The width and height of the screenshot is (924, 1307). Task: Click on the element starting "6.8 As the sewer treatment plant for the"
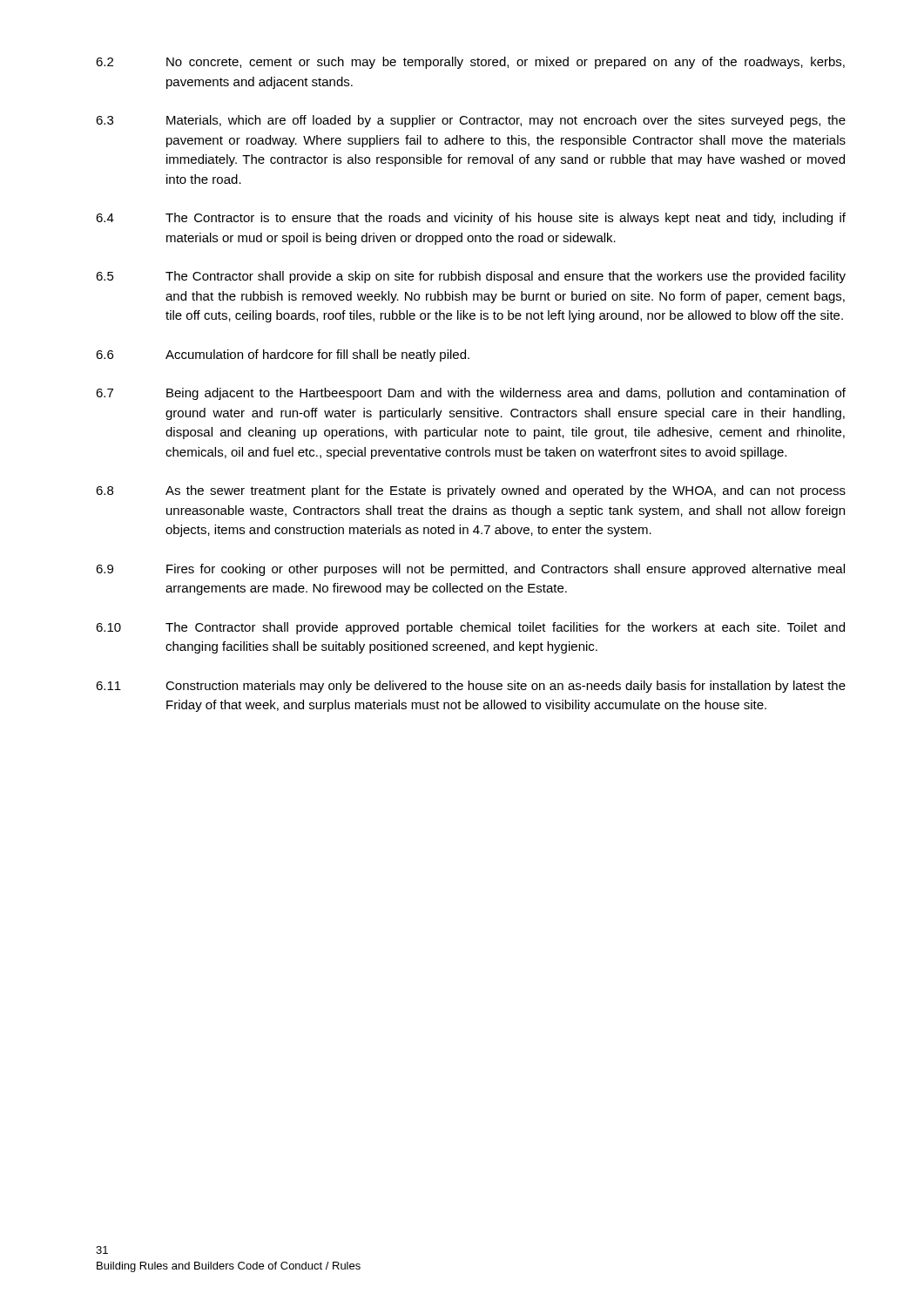coord(471,510)
